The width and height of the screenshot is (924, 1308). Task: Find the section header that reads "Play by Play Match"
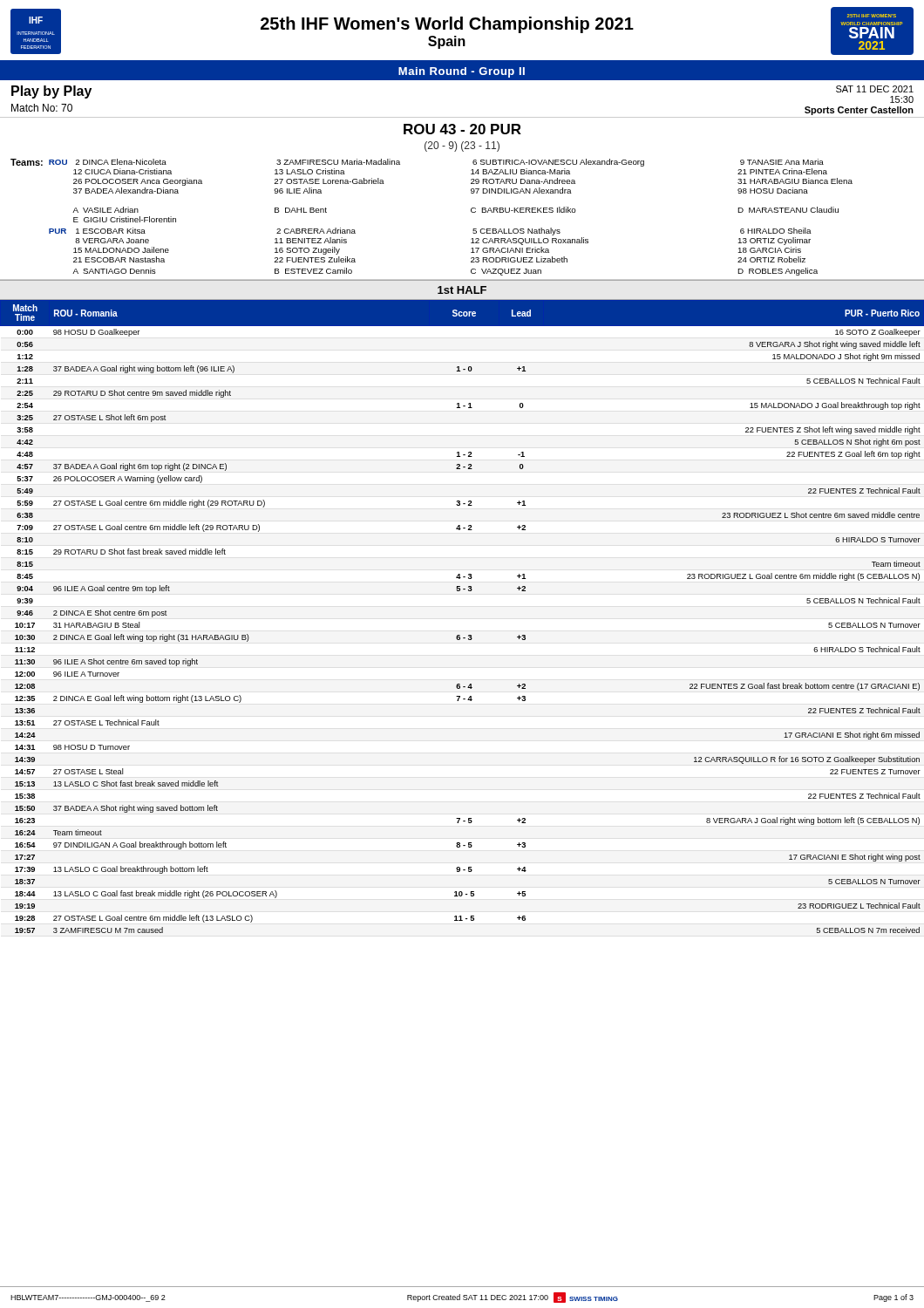pyautogui.click(x=51, y=99)
